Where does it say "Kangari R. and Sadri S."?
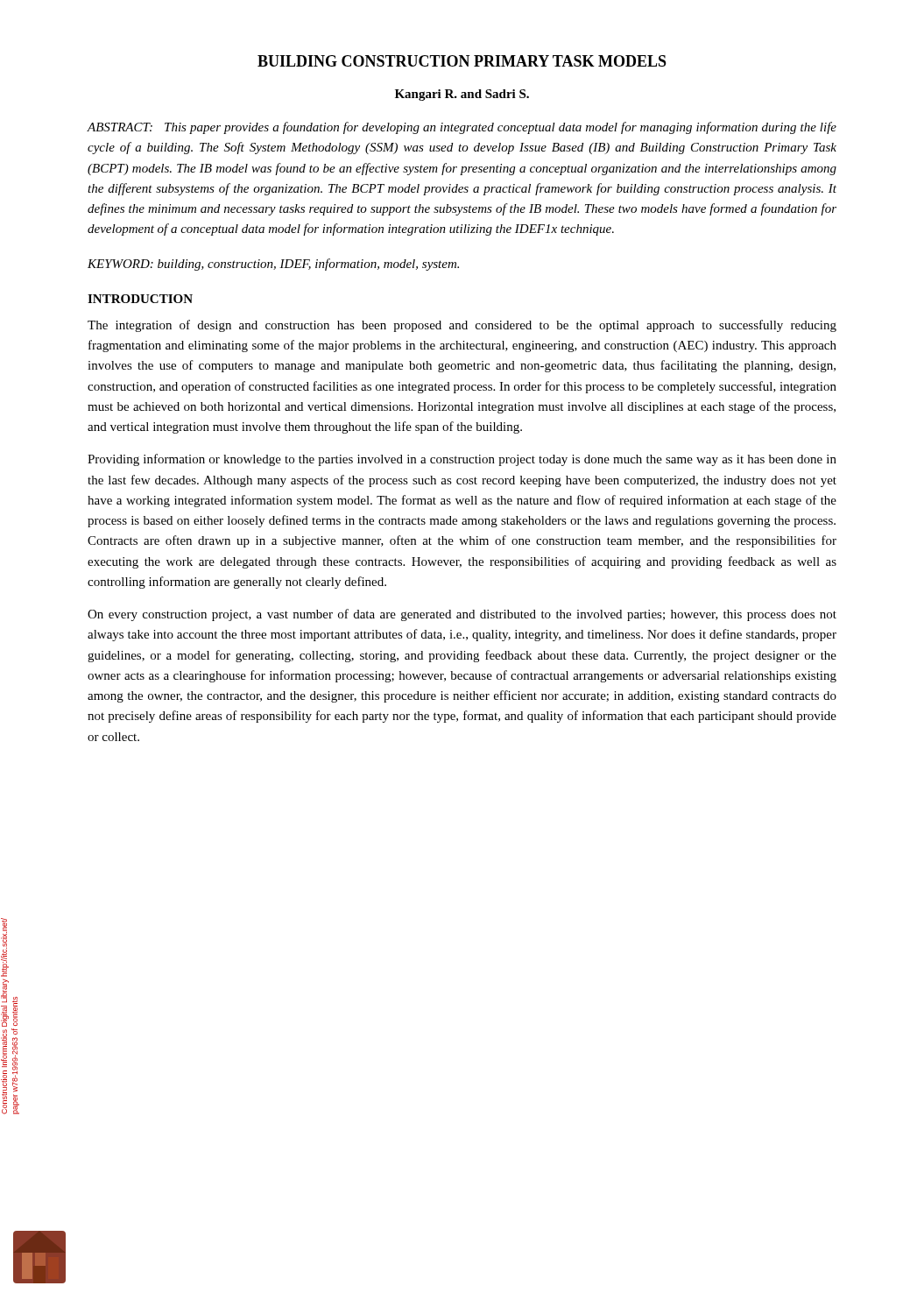Image resolution: width=924 pixels, height=1314 pixels. (462, 94)
